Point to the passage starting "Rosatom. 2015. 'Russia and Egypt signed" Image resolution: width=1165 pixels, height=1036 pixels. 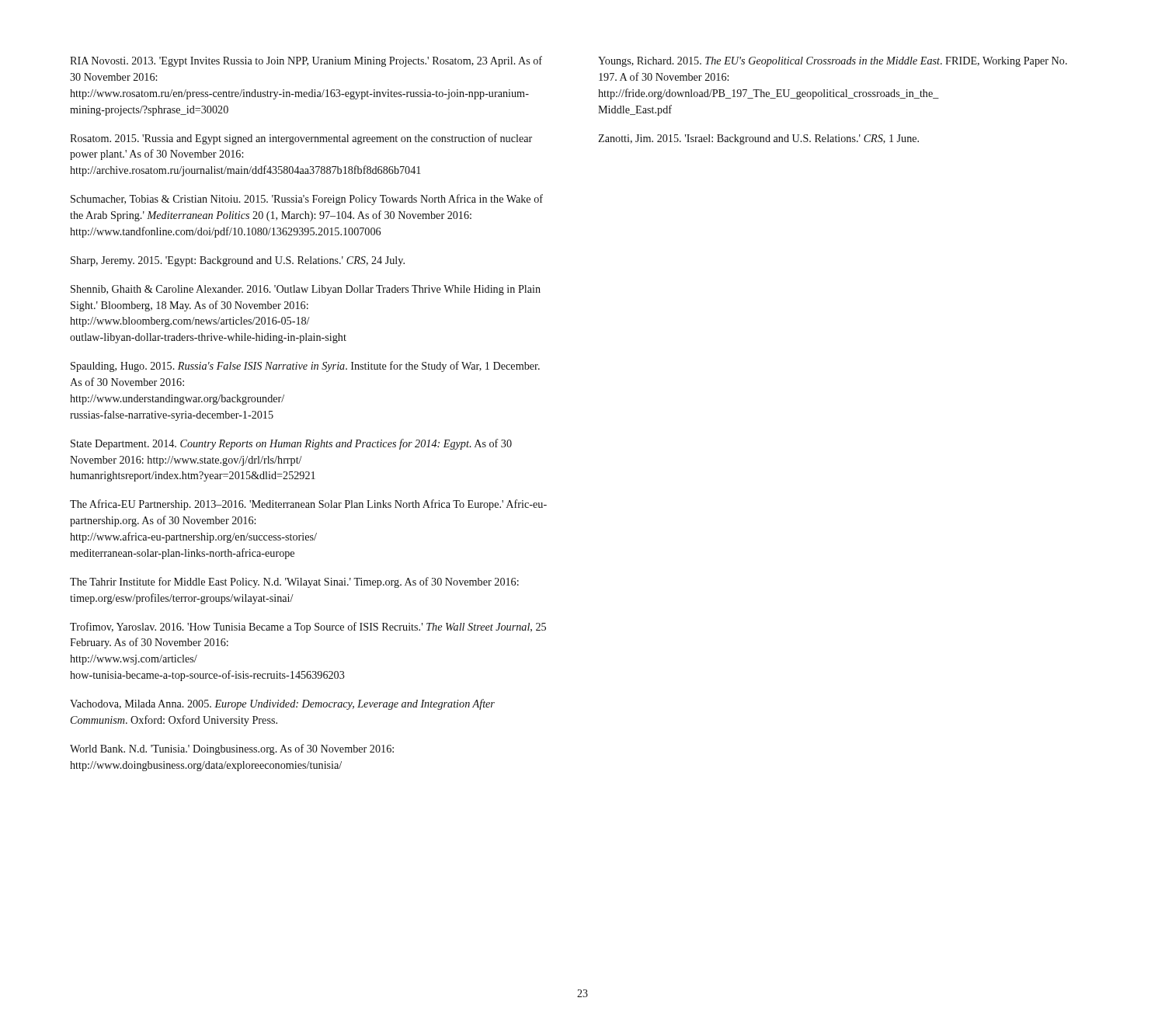(x=301, y=139)
